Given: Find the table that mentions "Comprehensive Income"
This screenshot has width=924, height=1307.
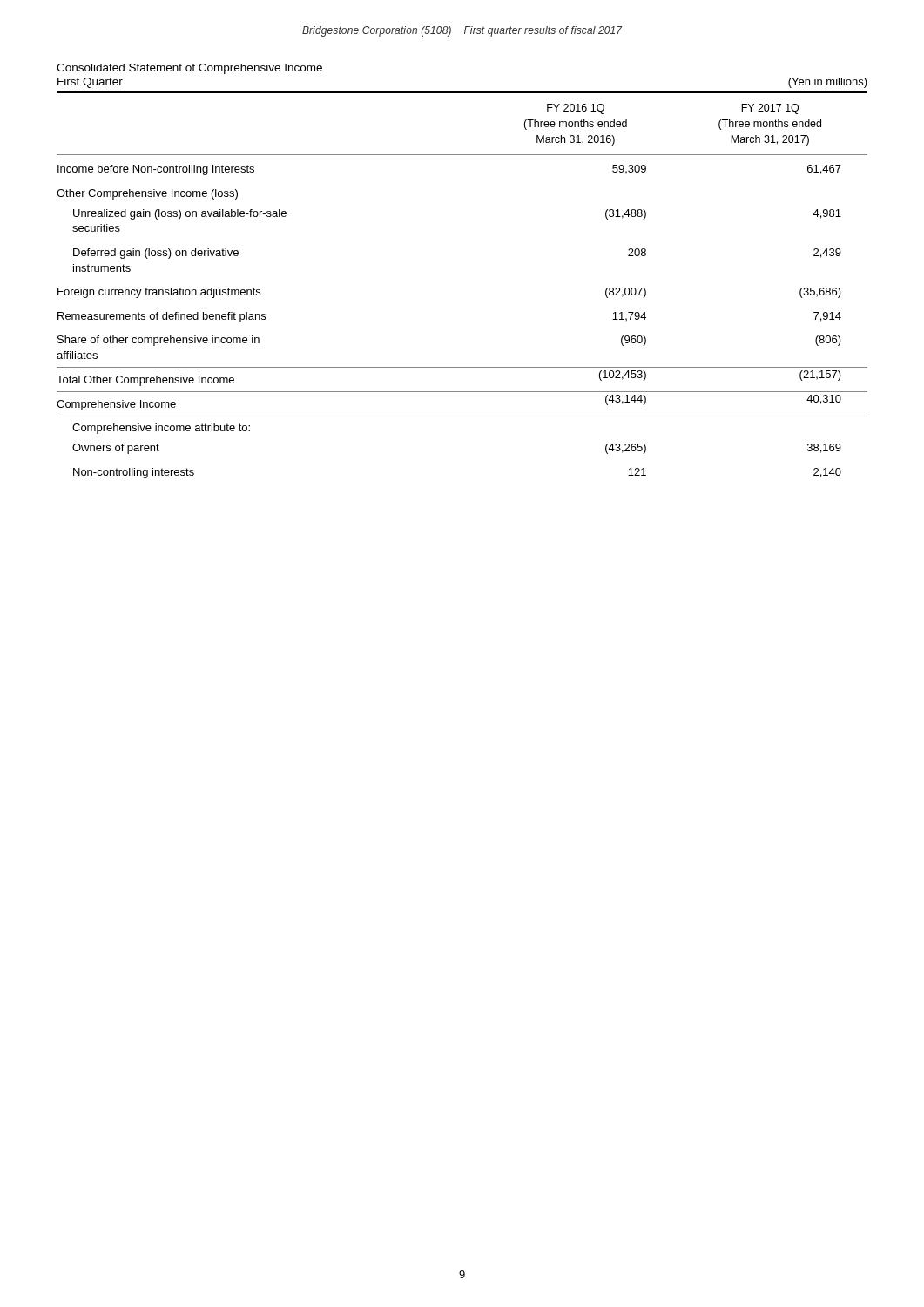Looking at the screenshot, I should 462,288.
